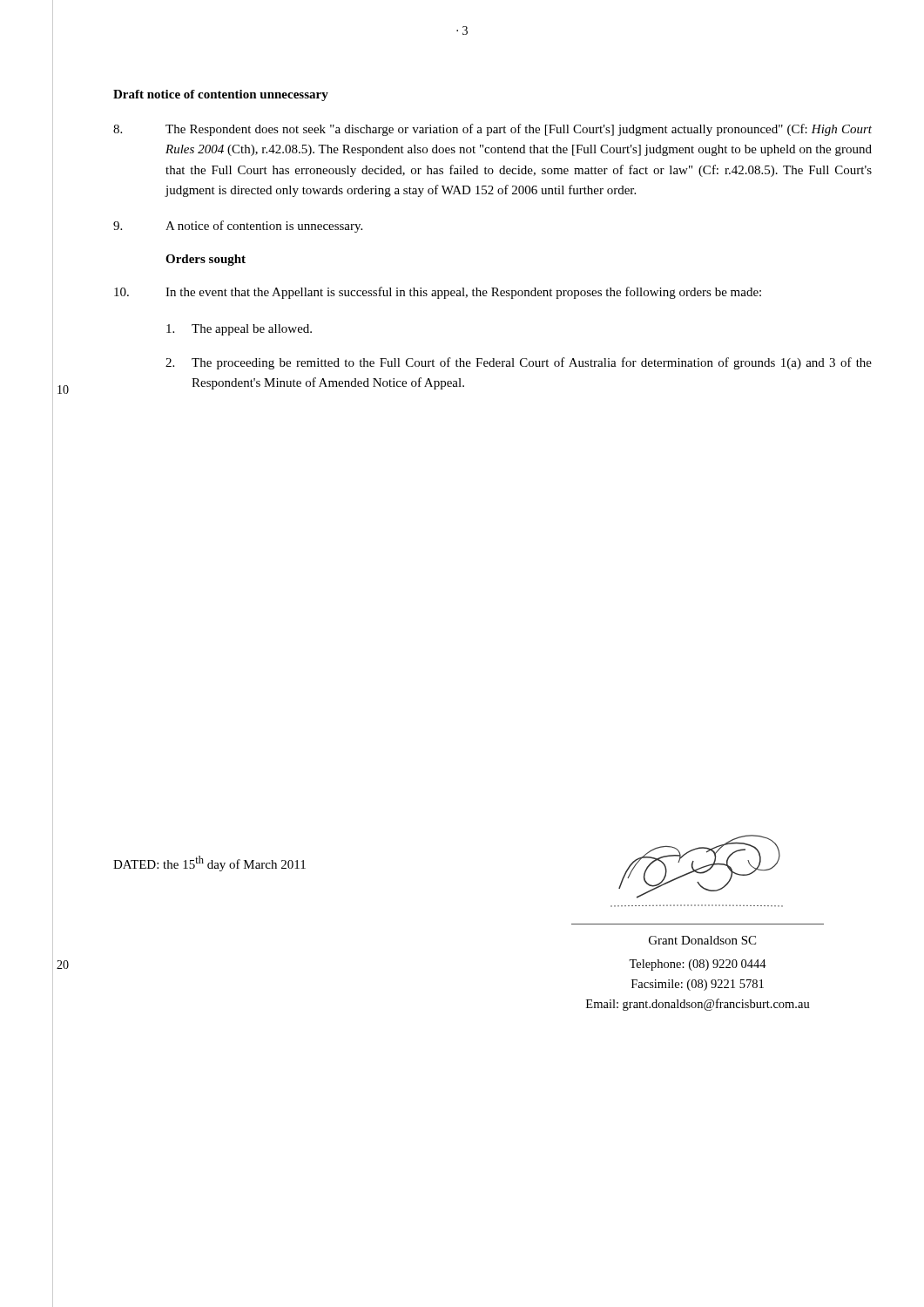The width and height of the screenshot is (924, 1307).
Task: Click on the text block with the text "Grant Donaldson SC Telephone:"
Action: [698, 972]
